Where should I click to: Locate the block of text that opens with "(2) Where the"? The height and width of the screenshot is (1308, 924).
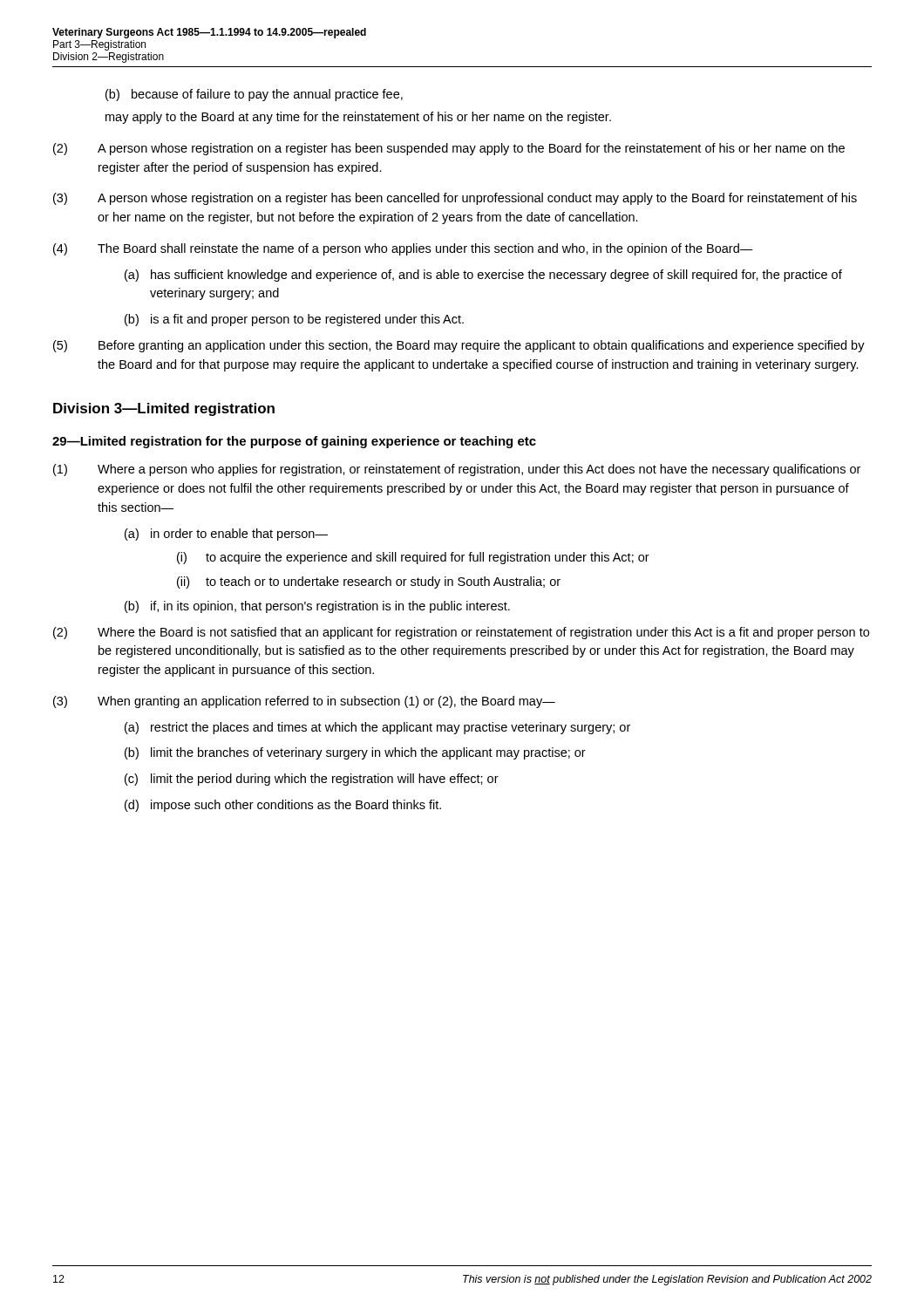462,651
